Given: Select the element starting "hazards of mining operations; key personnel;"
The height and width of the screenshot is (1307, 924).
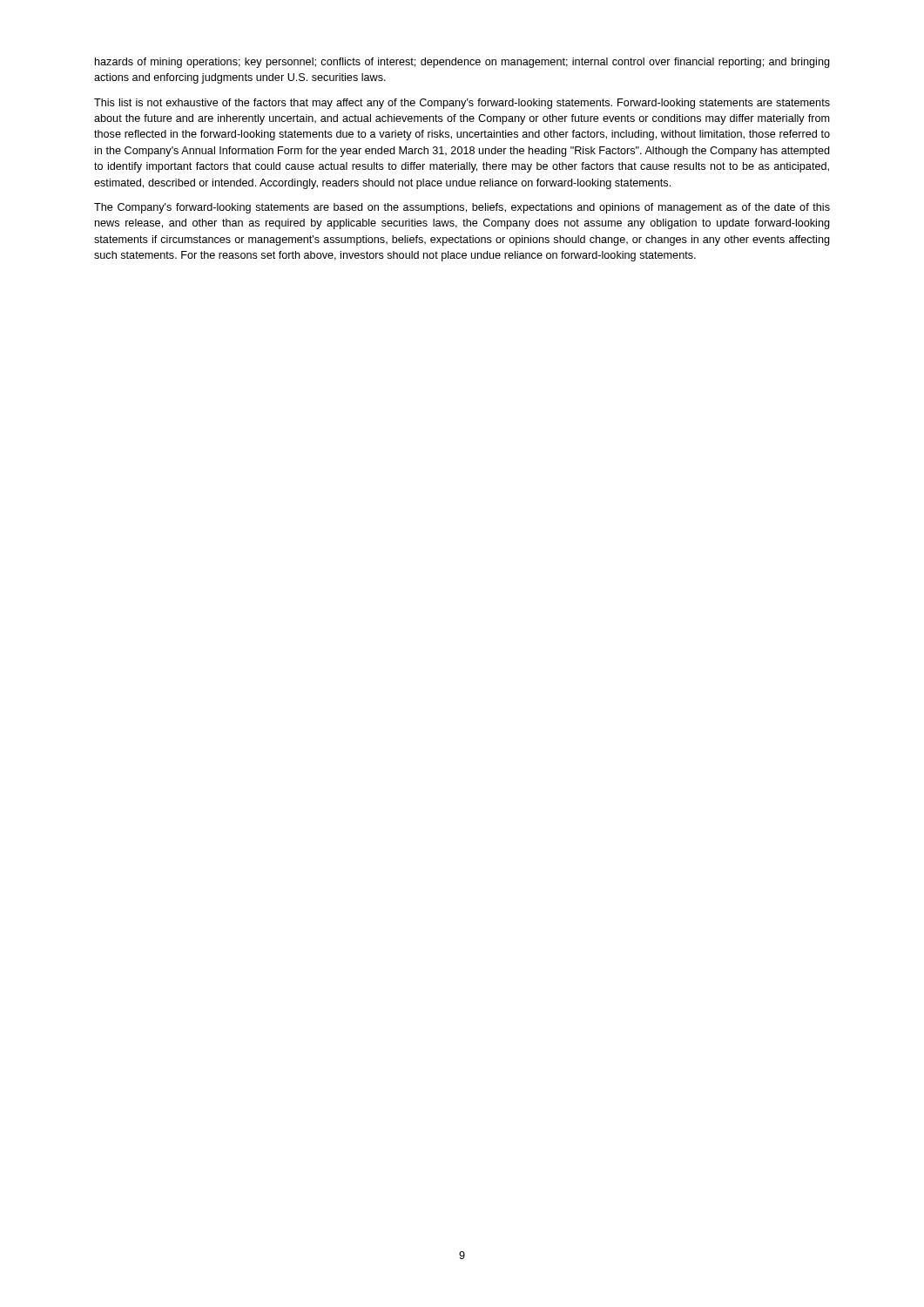Looking at the screenshot, I should [462, 70].
